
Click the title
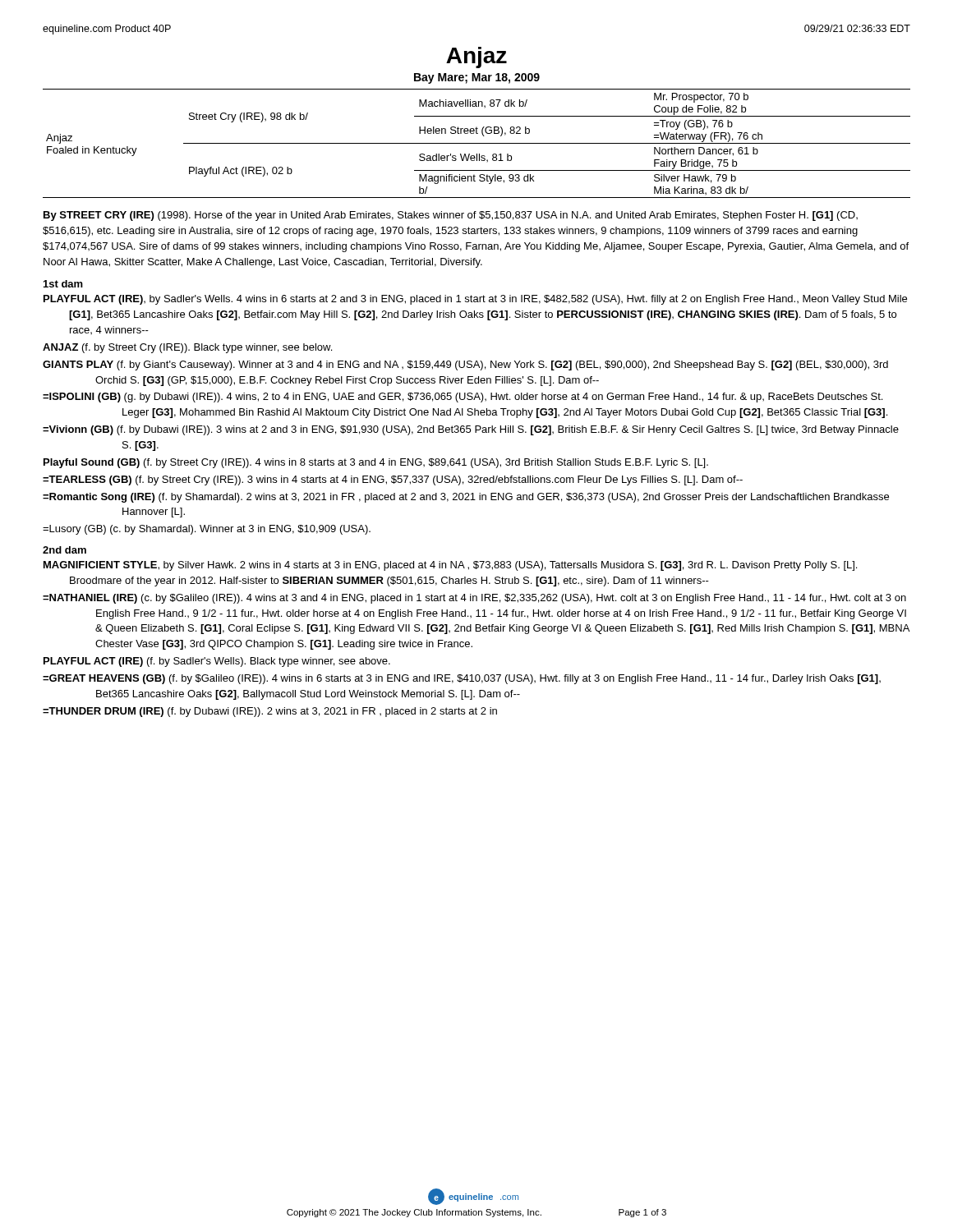coord(476,56)
